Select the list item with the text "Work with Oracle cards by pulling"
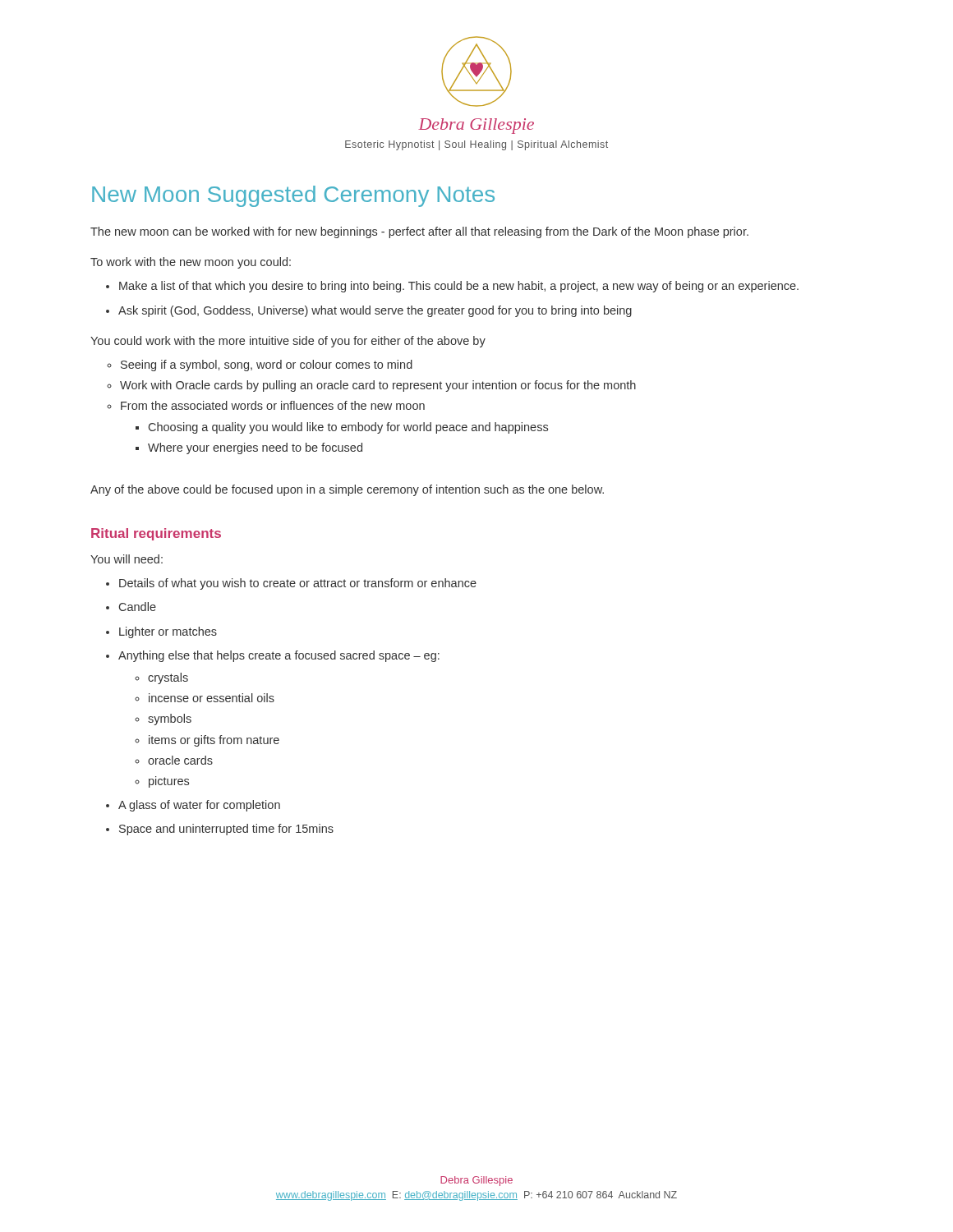 pyautogui.click(x=378, y=385)
